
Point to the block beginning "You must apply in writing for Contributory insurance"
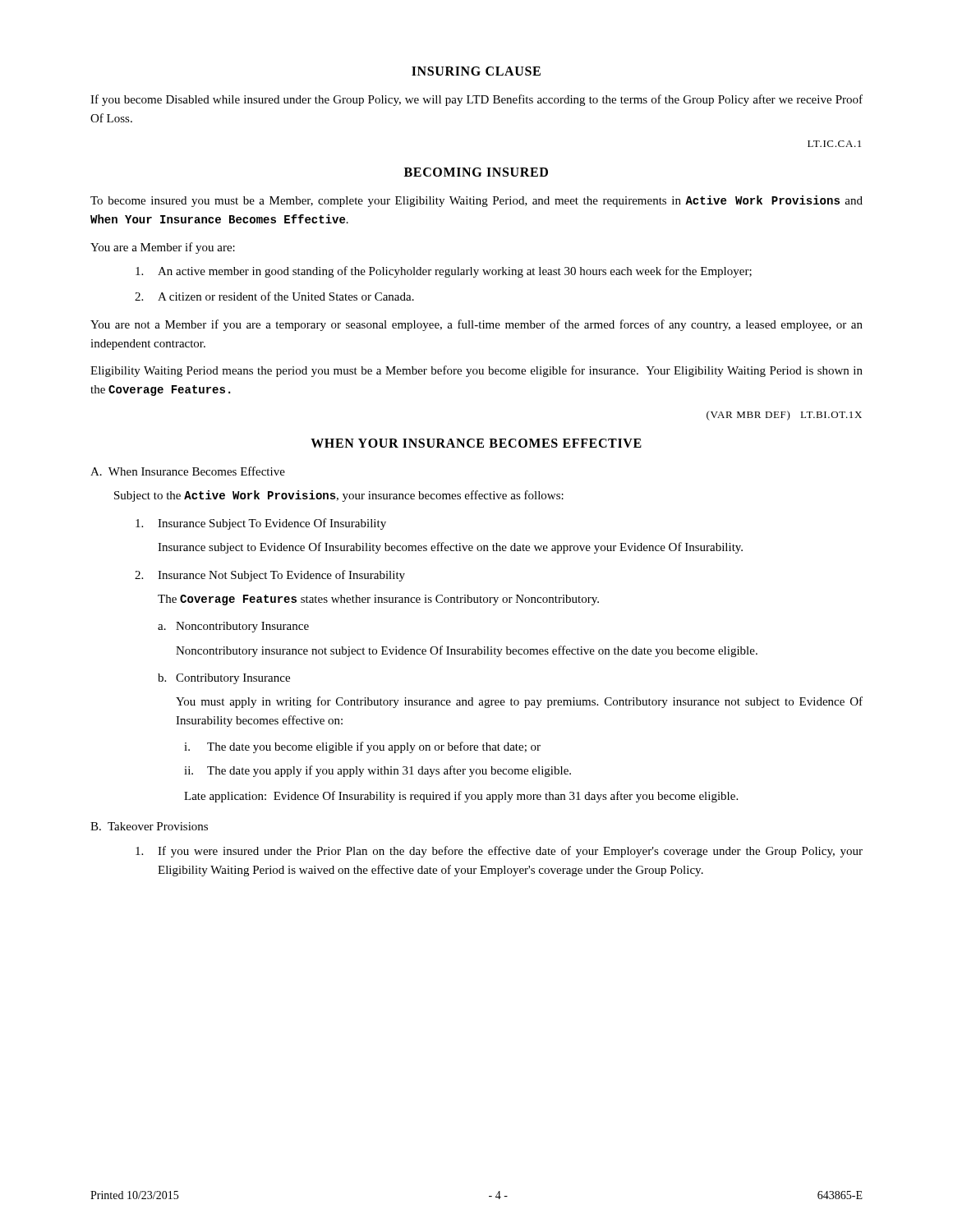coord(519,711)
